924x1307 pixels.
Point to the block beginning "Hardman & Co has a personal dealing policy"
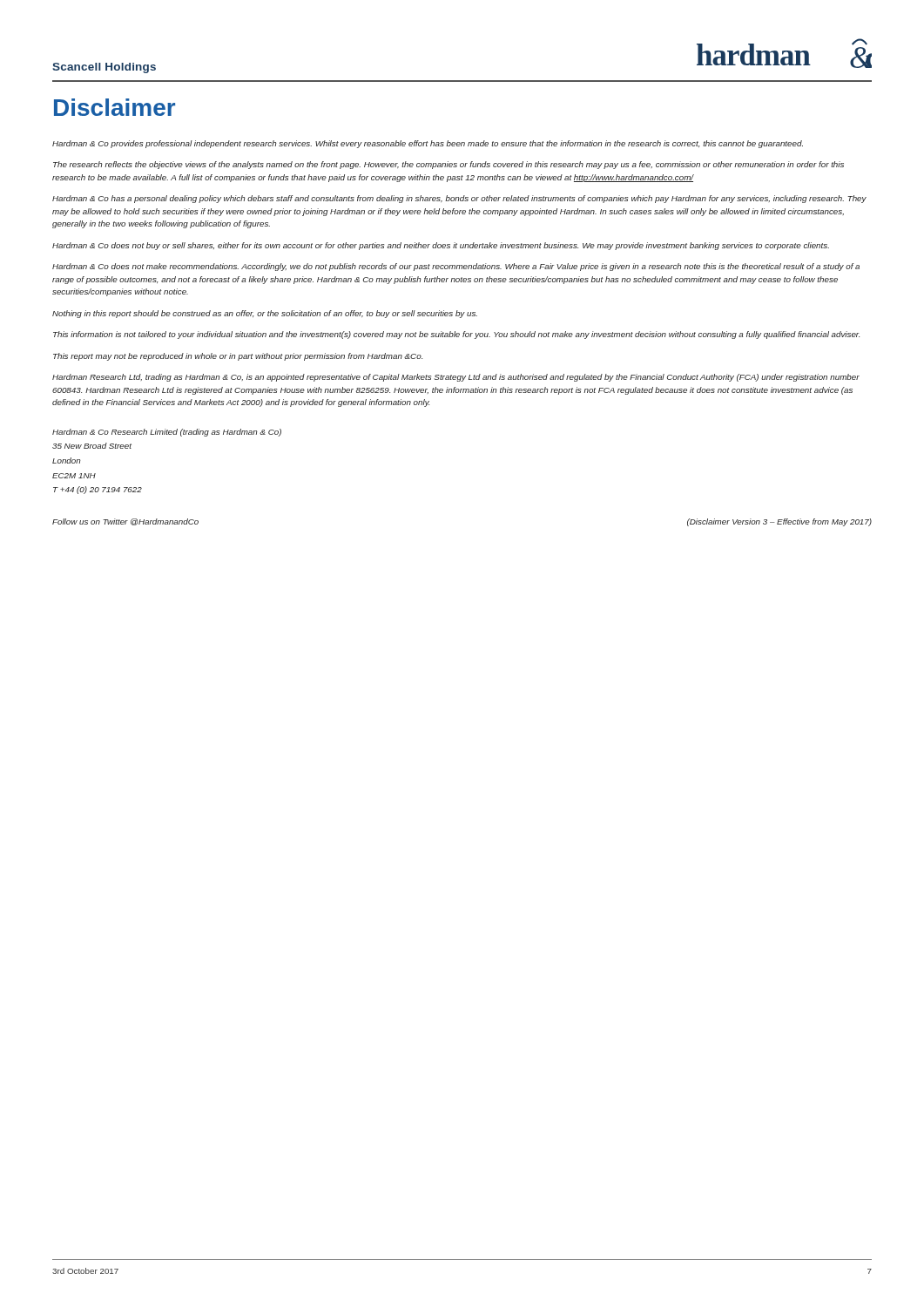pyautogui.click(x=459, y=211)
